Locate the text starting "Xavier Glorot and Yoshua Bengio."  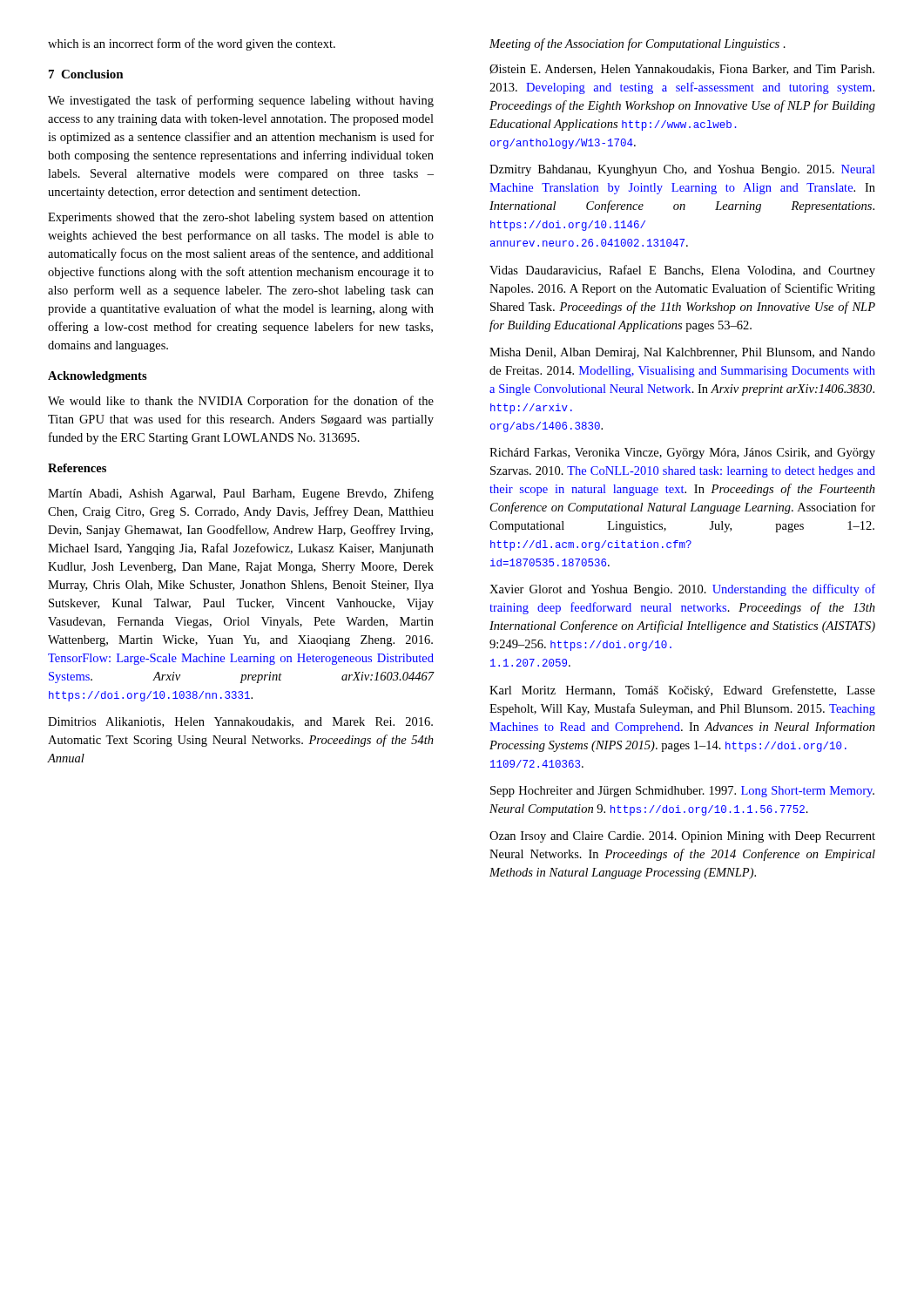(682, 626)
